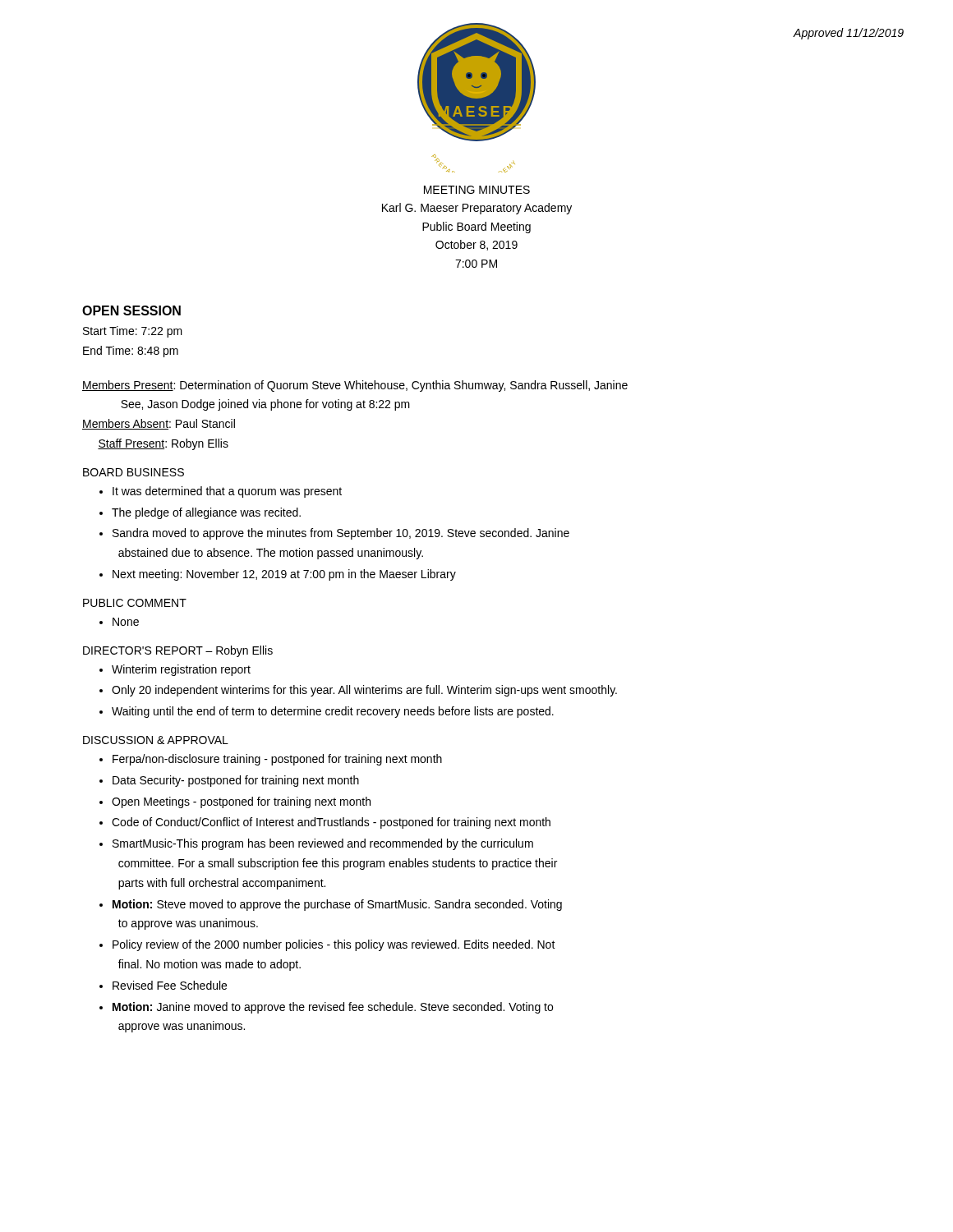The width and height of the screenshot is (953, 1232).
Task: Select the list item with the text "It was determined that a quorum was"
Action: point(227,491)
